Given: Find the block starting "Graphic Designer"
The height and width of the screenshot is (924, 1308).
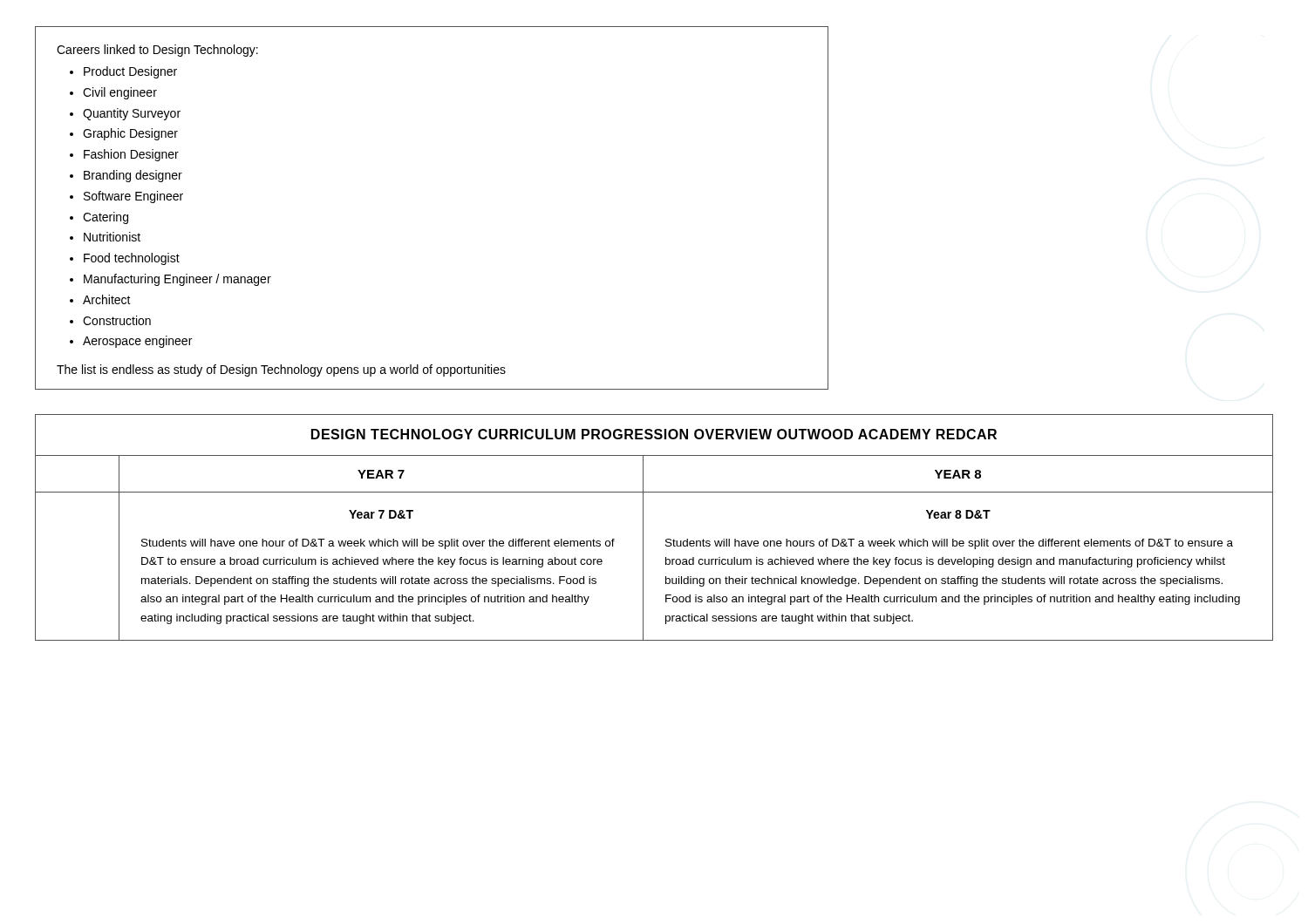Looking at the screenshot, I should (x=130, y=134).
